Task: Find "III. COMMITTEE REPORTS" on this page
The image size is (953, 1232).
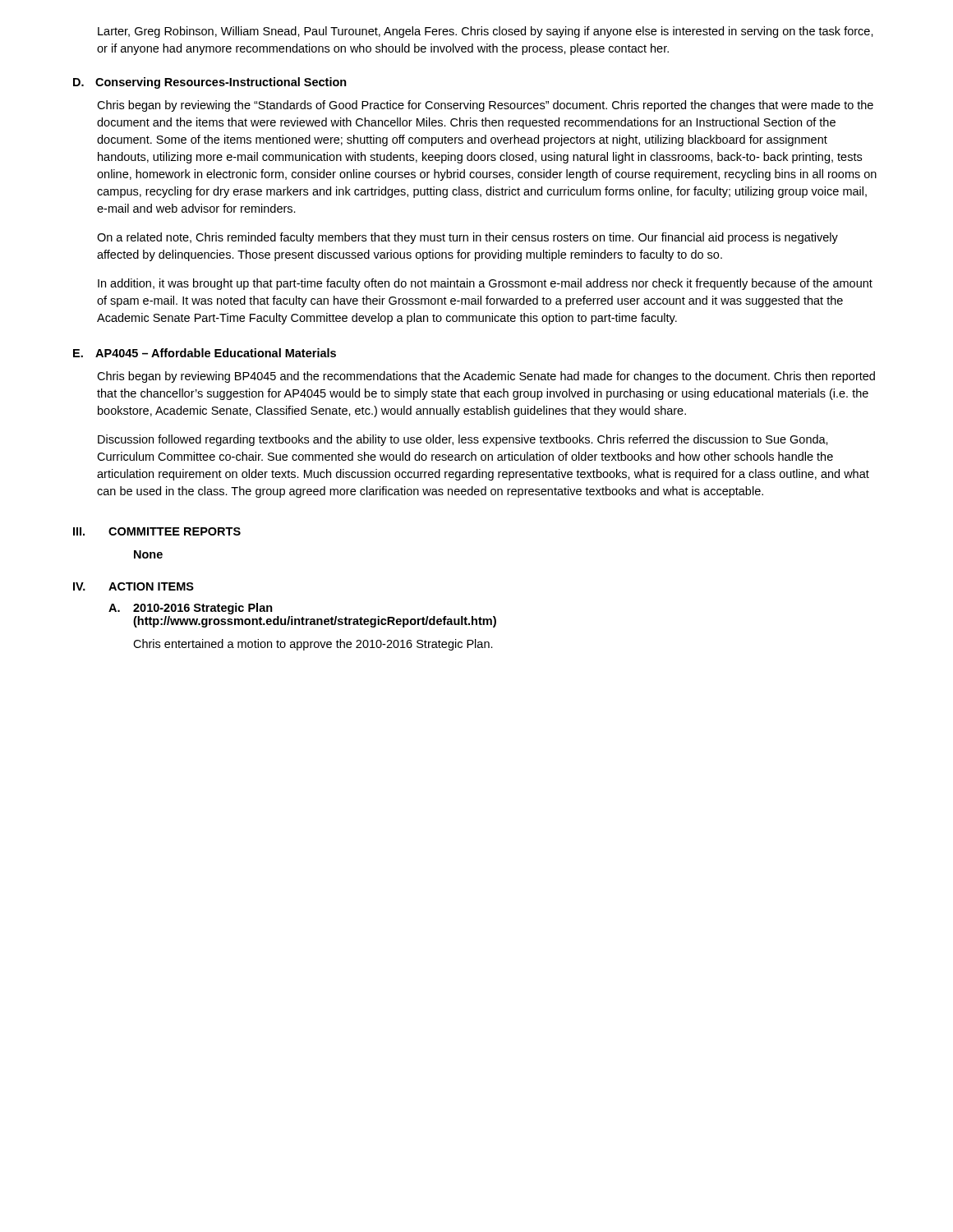Action: 157,532
